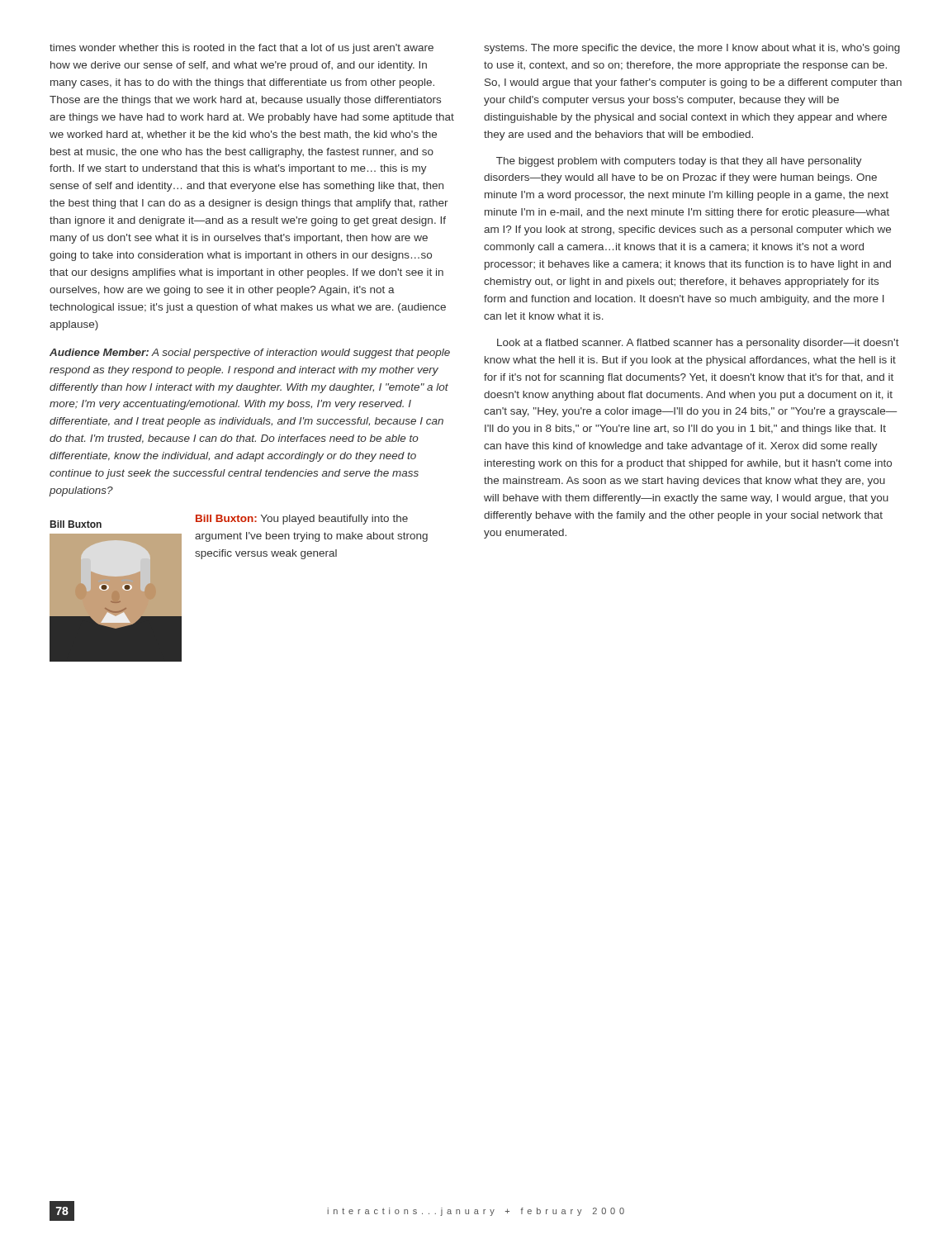Find the block on this page that starts "times wonder whether"
The image size is (952, 1239).
[x=252, y=187]
